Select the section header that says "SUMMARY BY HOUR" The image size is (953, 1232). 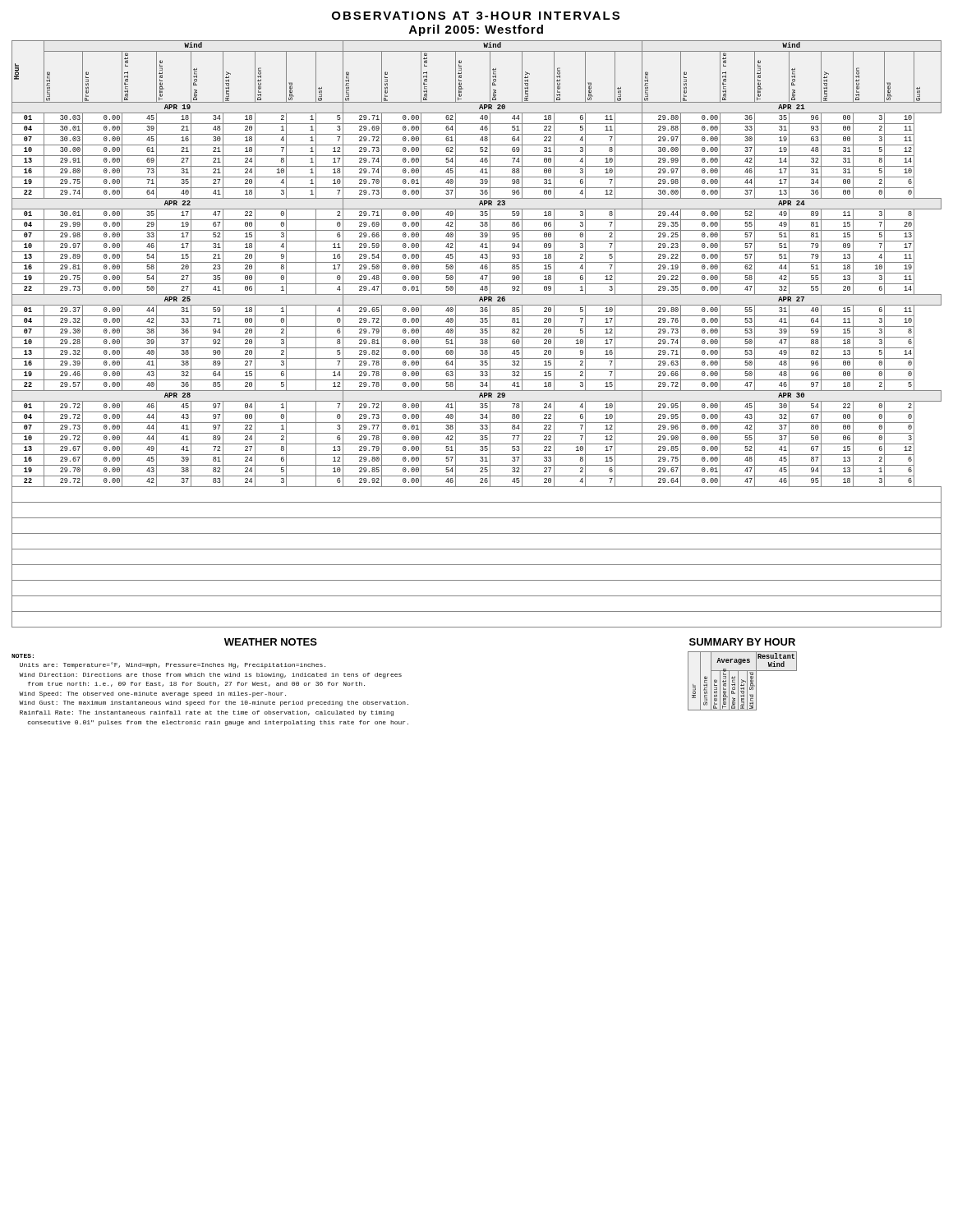coord(742,642)
